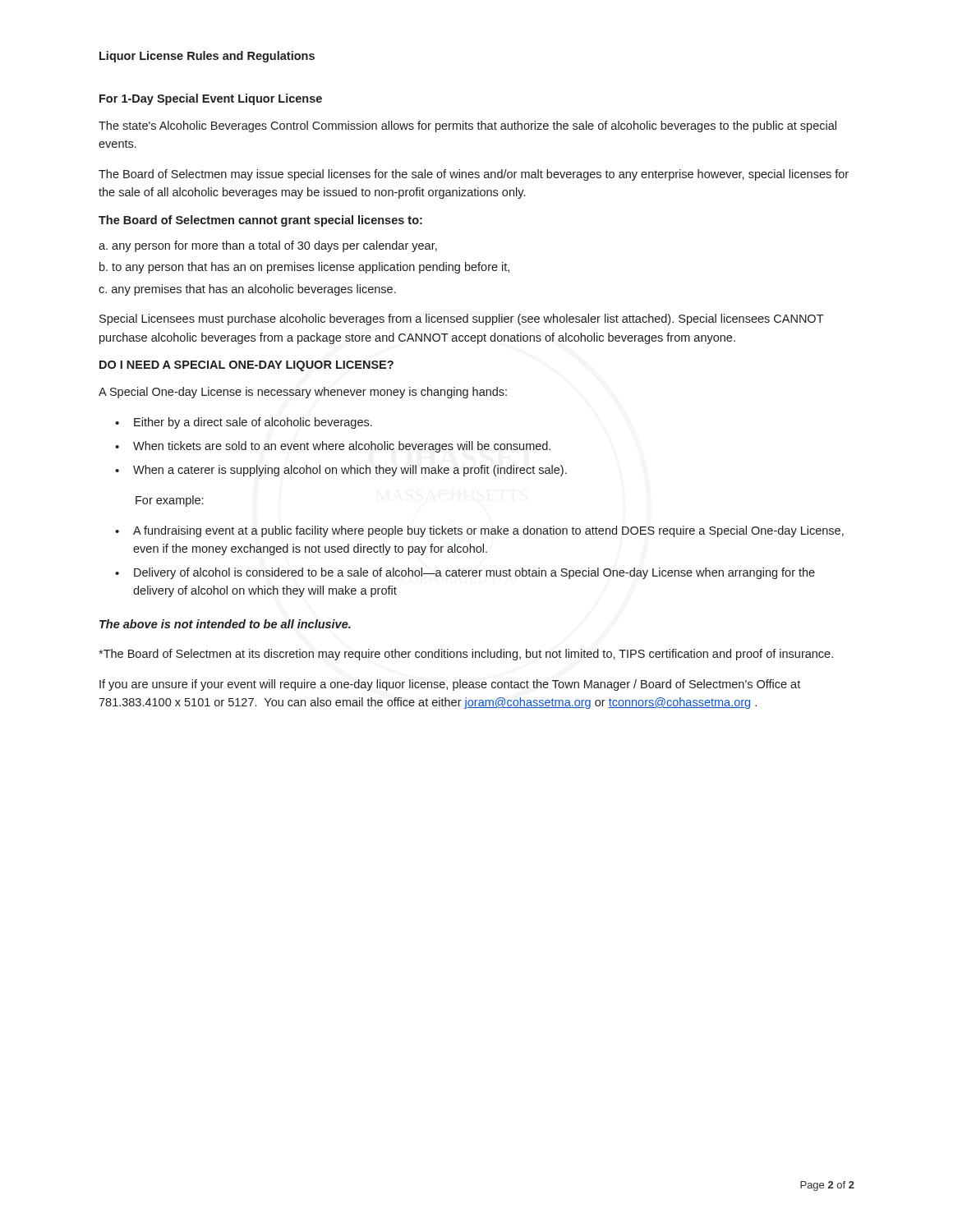The height and width of the screenshot is (1232, 953).
Task: Locate the list item containing "• Delivery of"
Action: tap(485, 582)
